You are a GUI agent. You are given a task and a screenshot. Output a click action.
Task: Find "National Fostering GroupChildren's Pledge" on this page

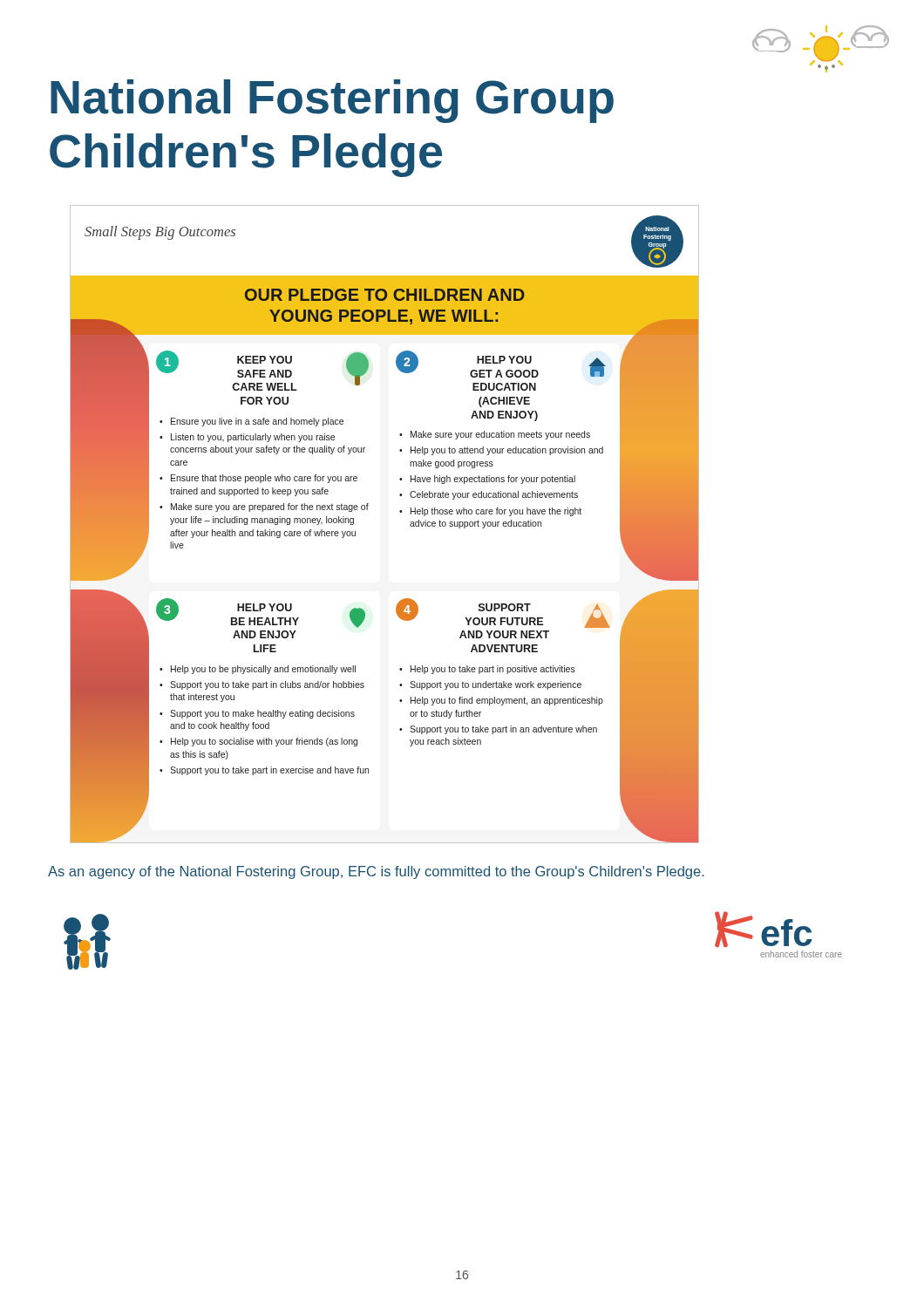click(x=332, y=124)
